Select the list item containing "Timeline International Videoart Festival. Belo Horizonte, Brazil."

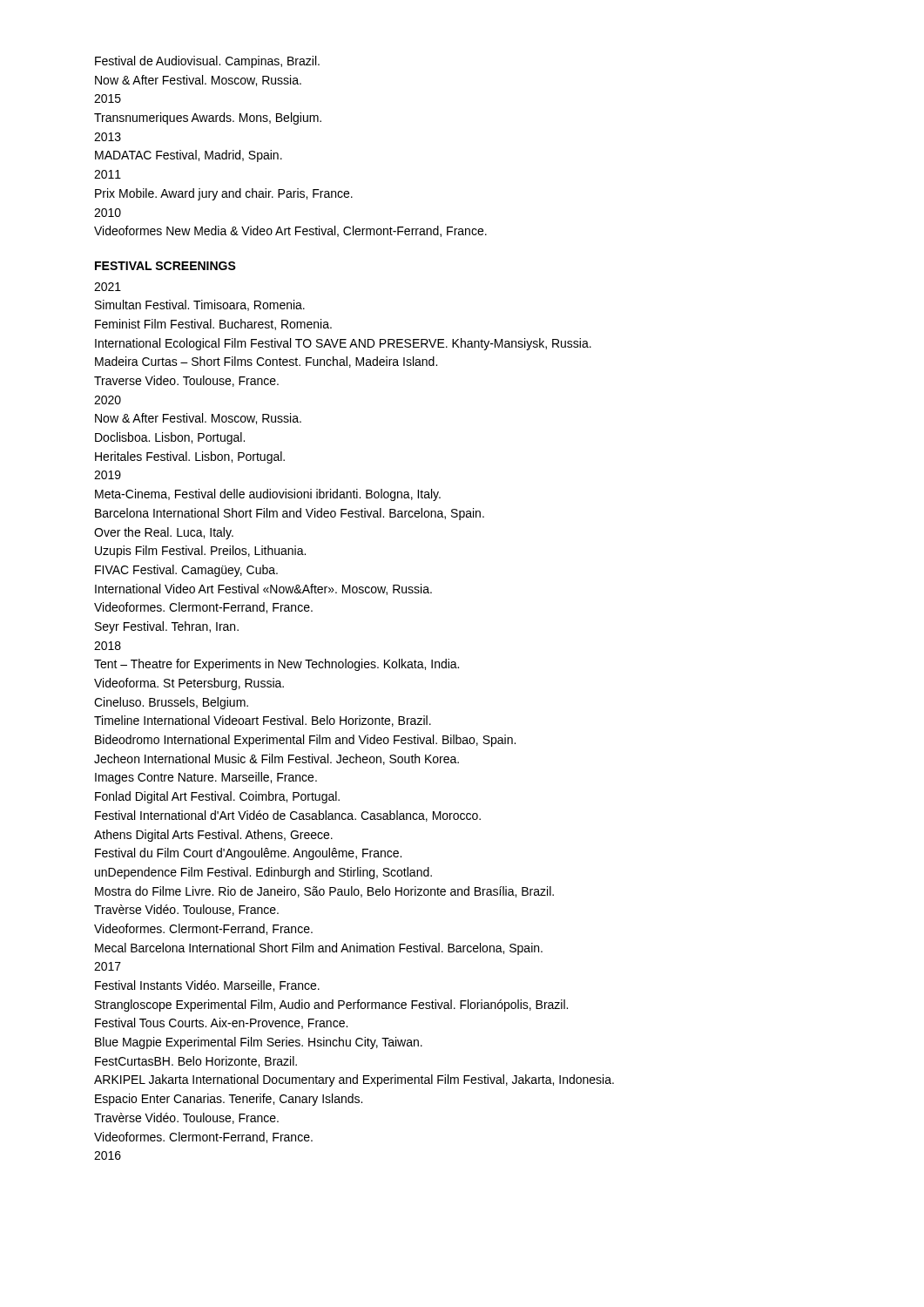click(263, 721)
